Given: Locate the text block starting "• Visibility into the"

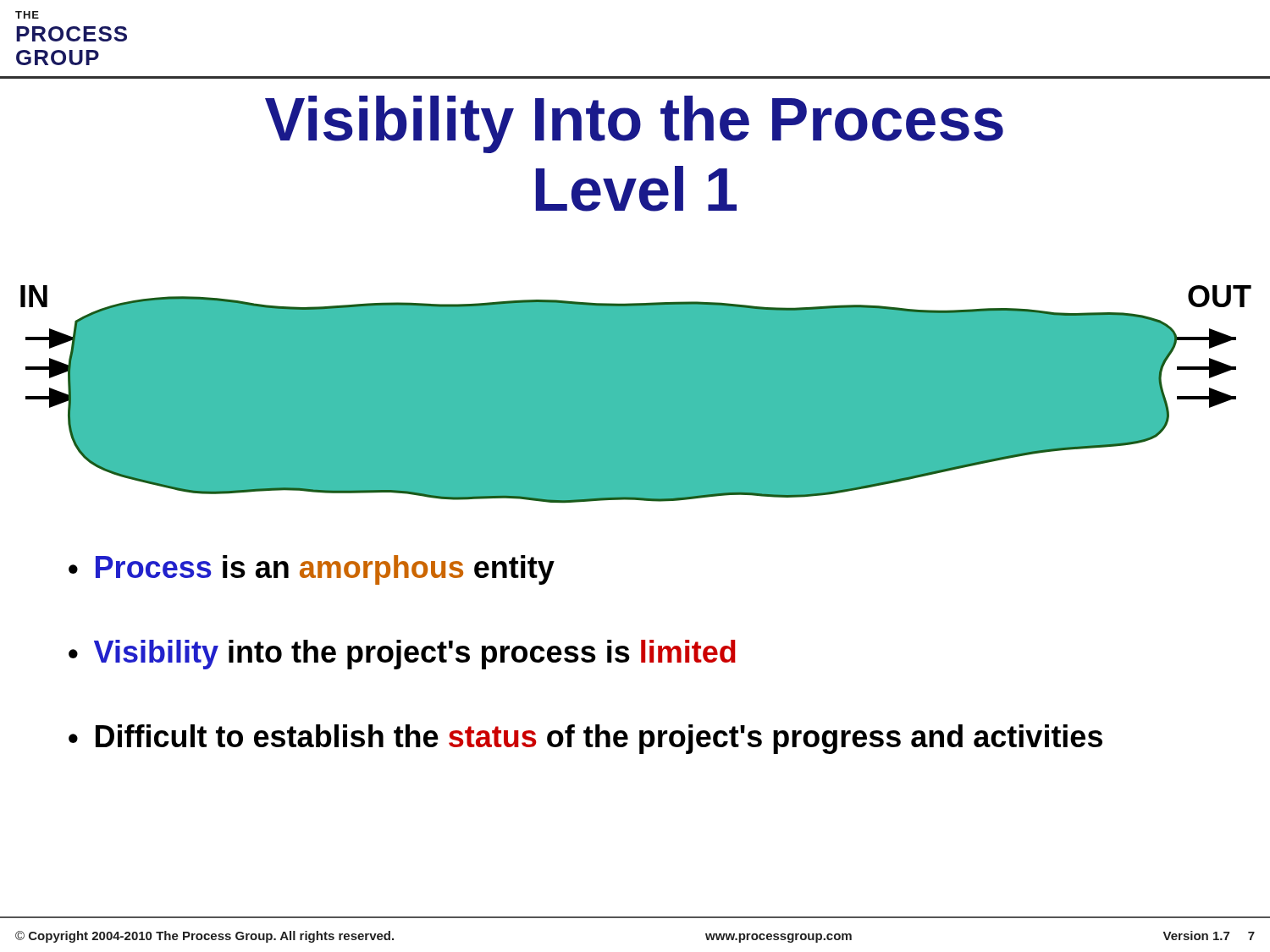Looking at the screenshot, I should point(635,654).
